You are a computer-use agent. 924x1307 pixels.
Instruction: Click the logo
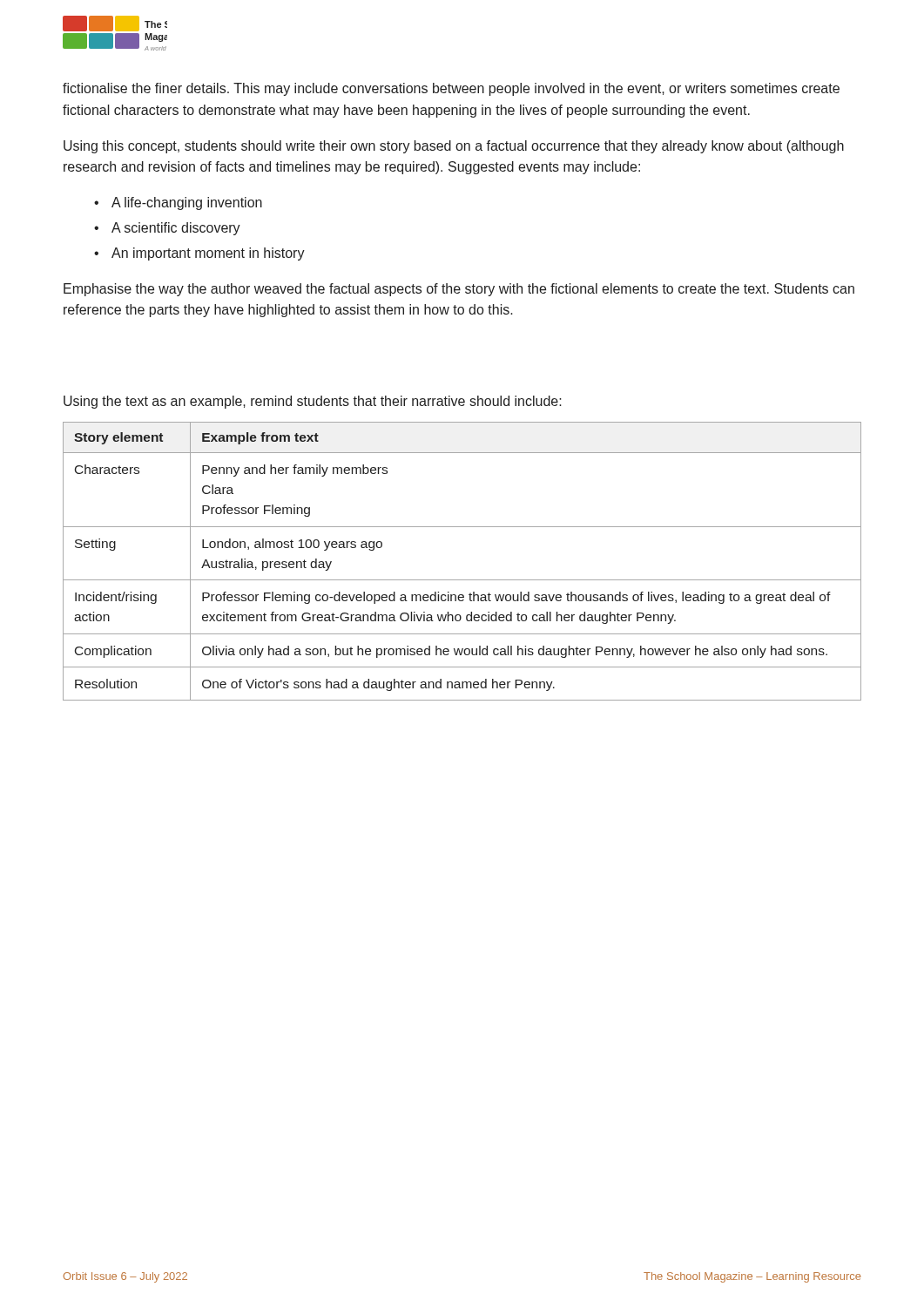[115, 38]
